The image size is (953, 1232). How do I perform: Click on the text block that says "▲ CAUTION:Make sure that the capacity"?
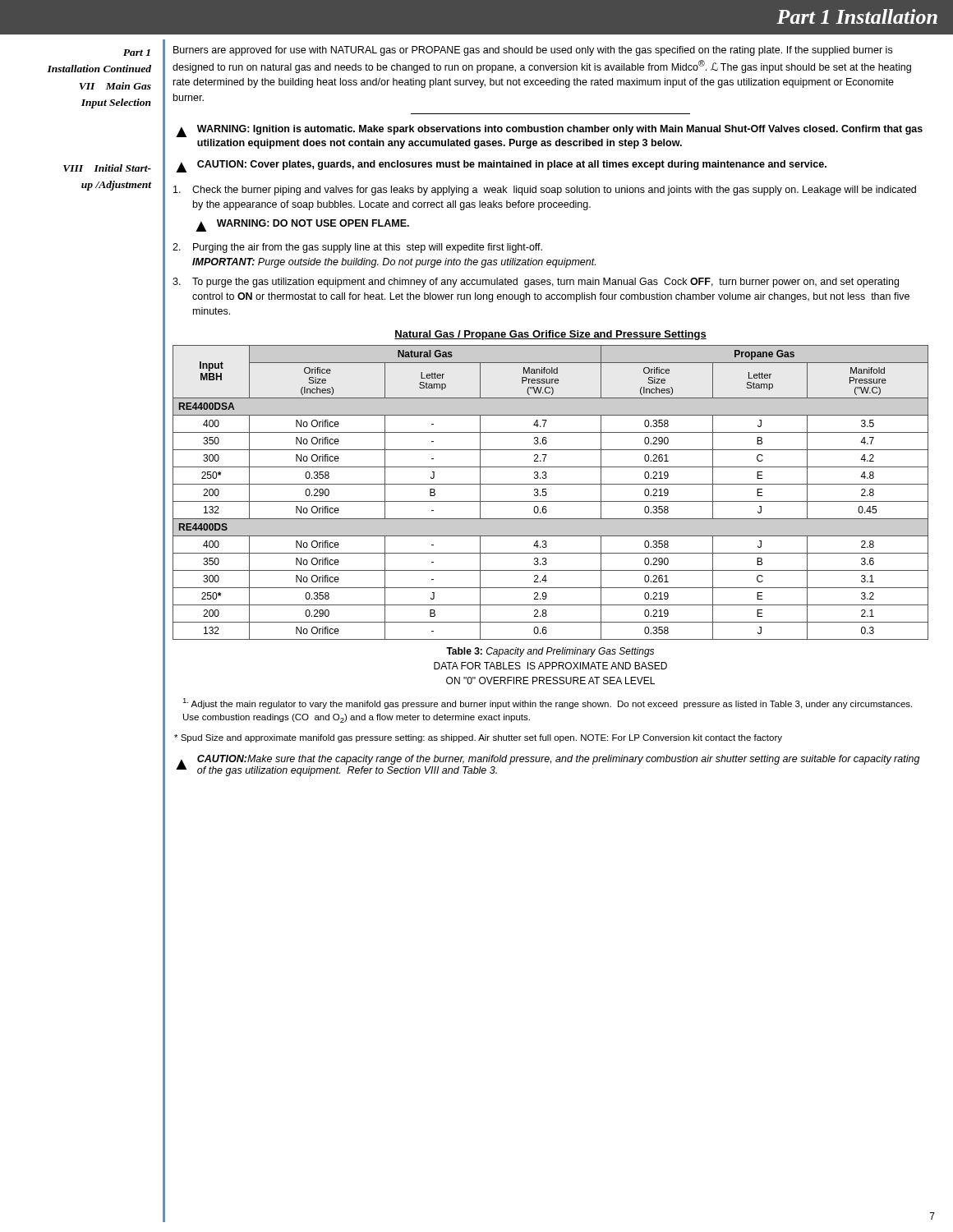[550, 765]
